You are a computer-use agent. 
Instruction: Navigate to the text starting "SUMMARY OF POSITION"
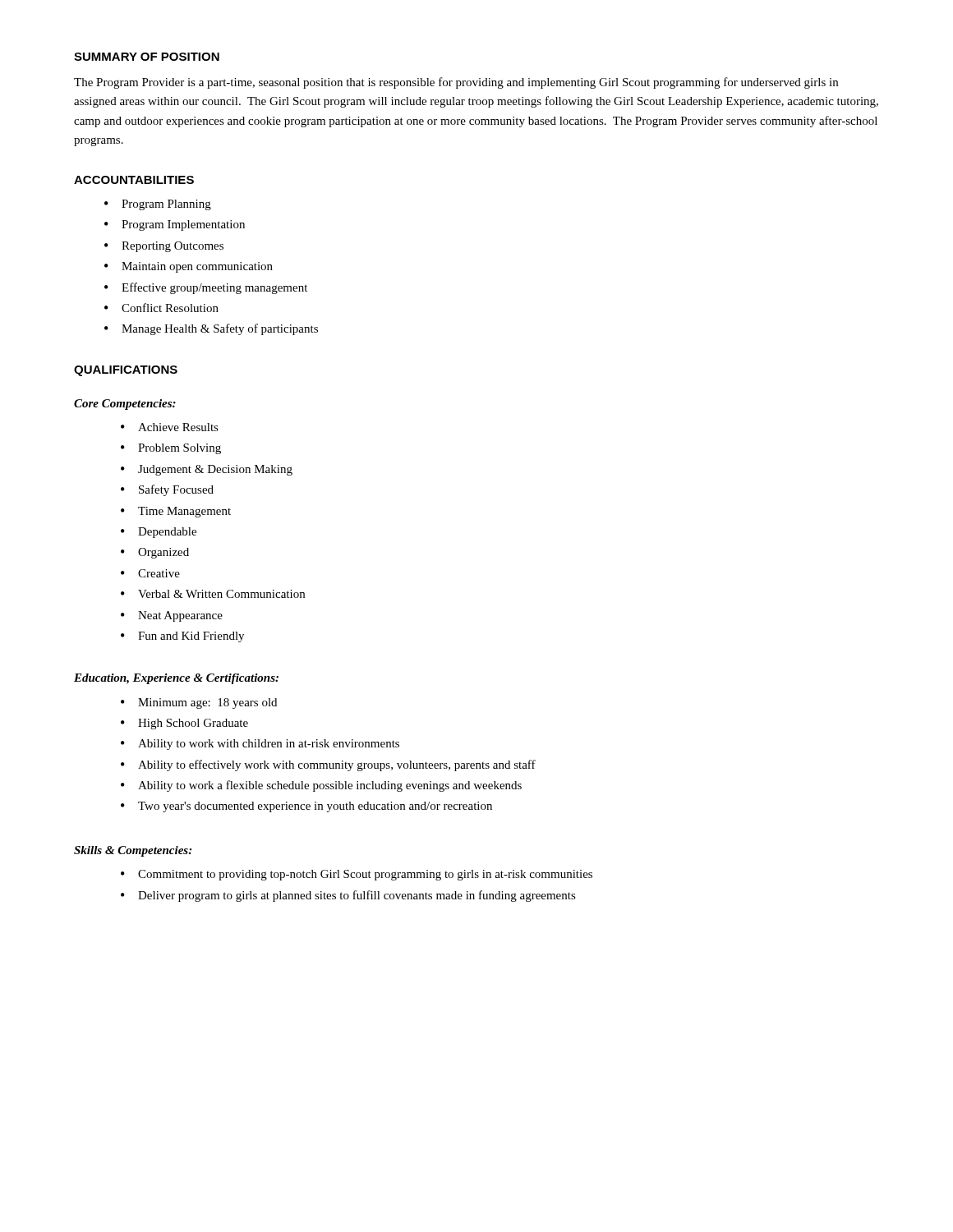[x=147, y=56]
